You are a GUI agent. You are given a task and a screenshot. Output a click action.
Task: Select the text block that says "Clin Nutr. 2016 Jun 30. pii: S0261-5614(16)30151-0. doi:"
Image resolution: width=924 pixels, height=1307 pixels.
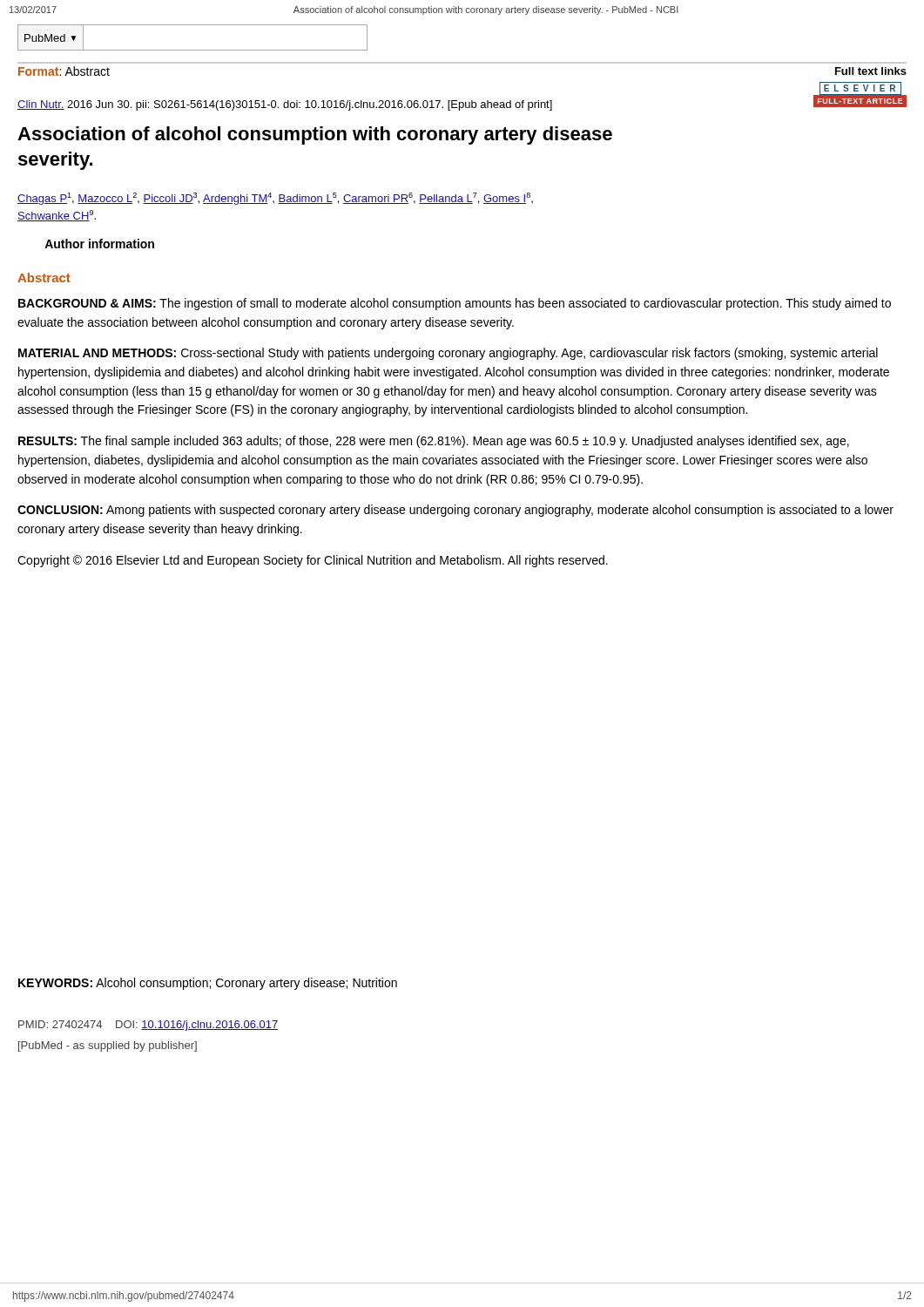click(x=285, y=104)
